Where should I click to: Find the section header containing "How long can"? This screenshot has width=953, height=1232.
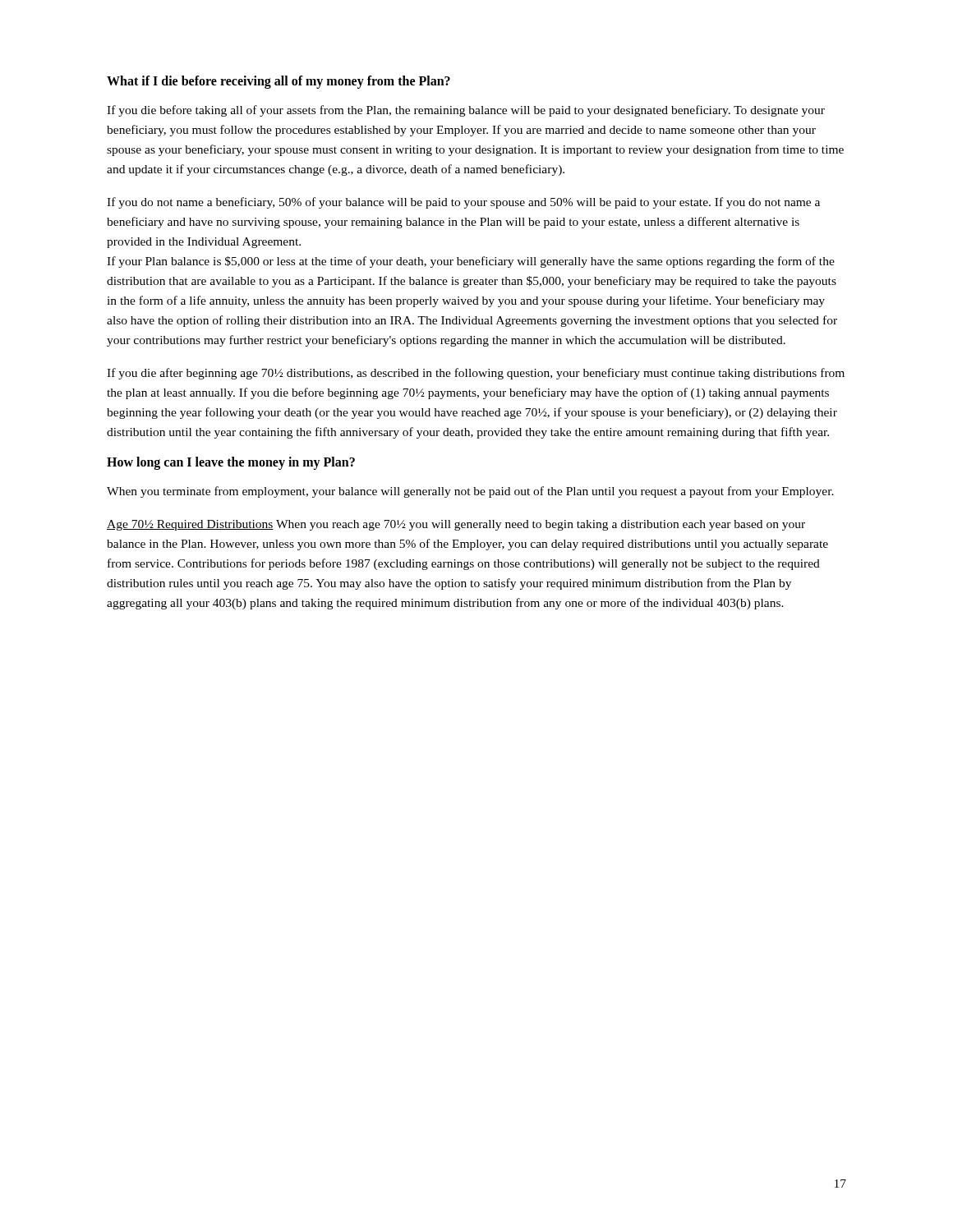[231, 462]
